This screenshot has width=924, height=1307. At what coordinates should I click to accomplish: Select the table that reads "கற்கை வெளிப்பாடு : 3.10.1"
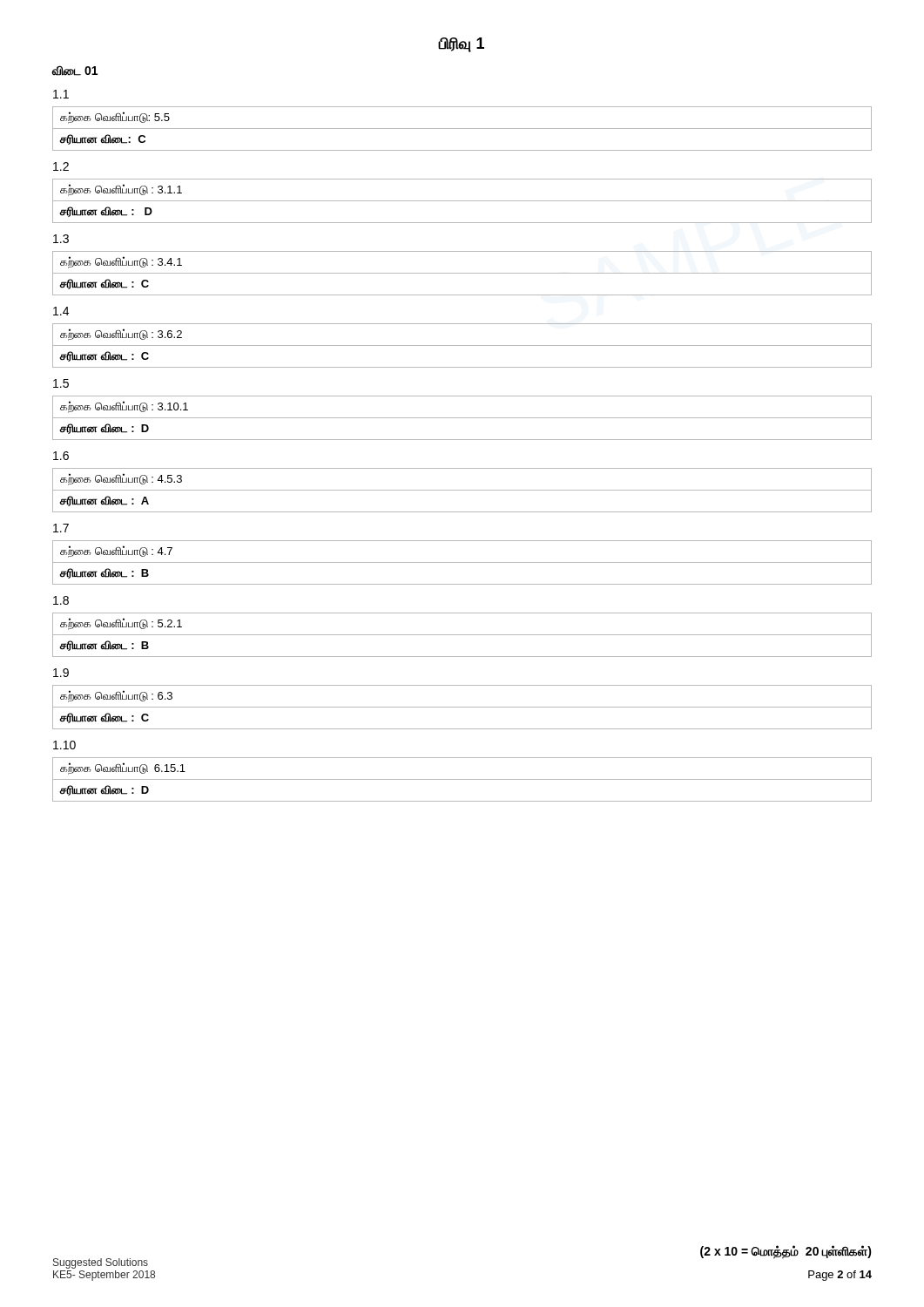[462, 418]
